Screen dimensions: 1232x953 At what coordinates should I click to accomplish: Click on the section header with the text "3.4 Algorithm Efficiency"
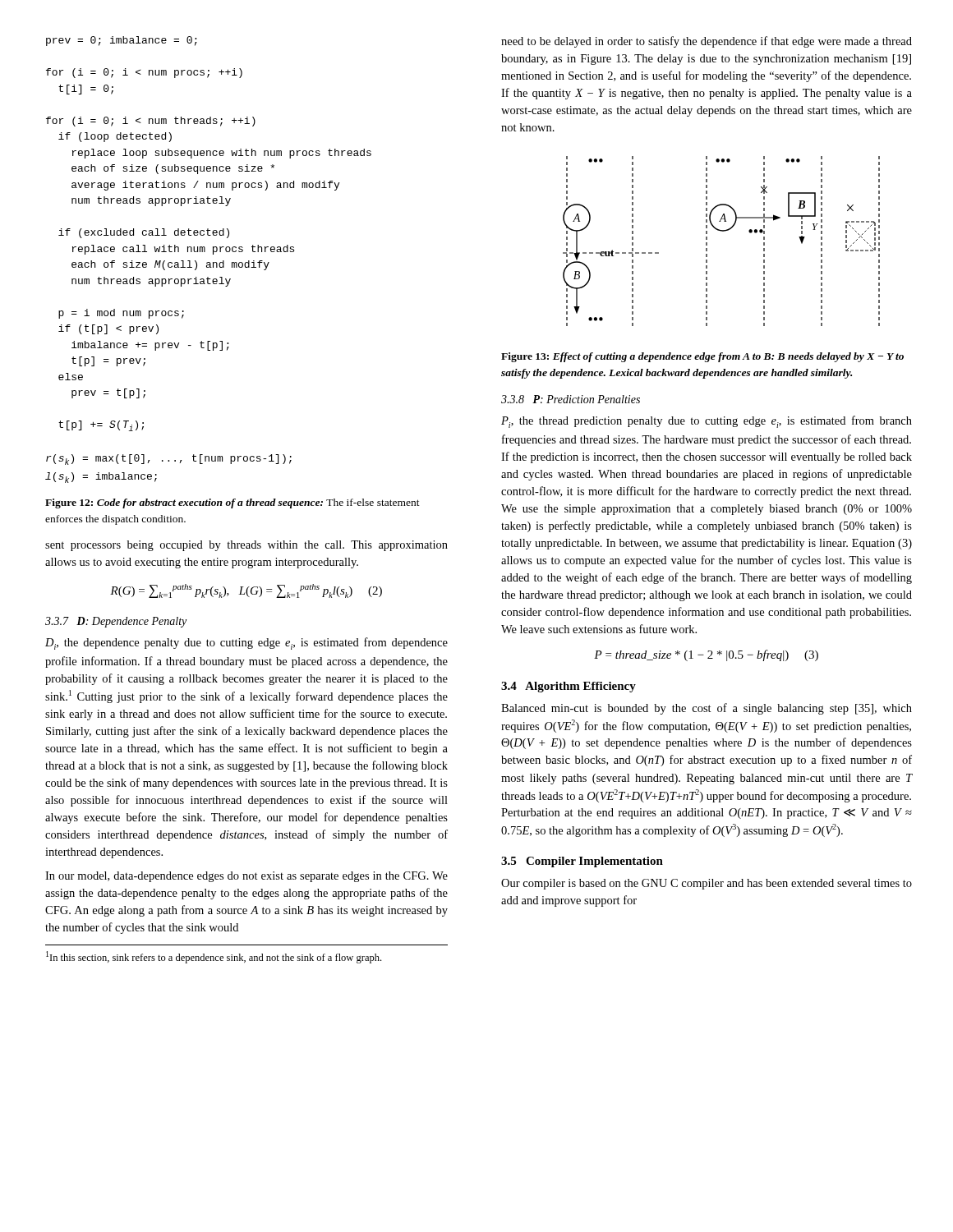tap(569, 687)
